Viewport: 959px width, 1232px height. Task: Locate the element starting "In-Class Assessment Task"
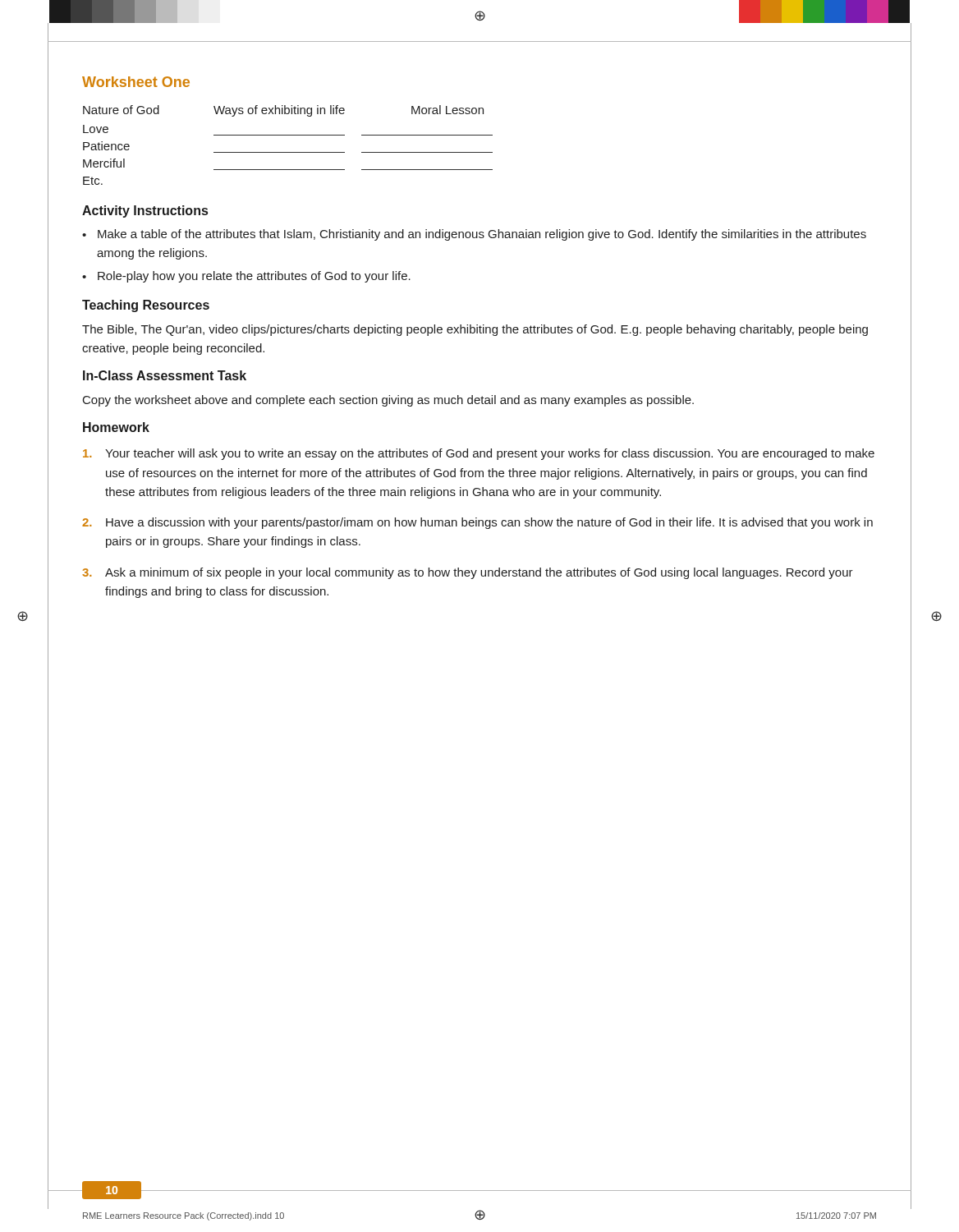coord(164,376)
